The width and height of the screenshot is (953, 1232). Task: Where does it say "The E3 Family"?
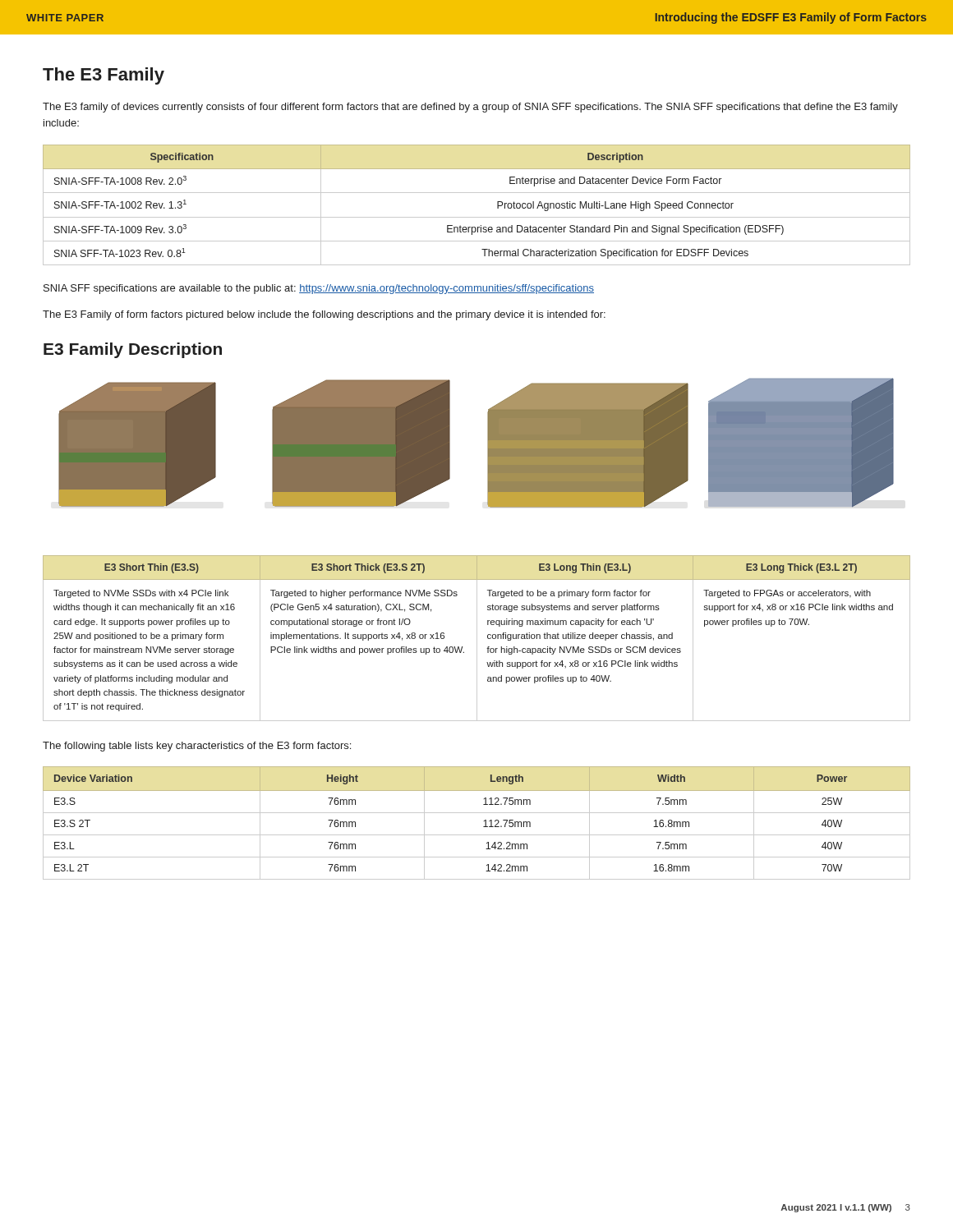[x=103, y=75]
